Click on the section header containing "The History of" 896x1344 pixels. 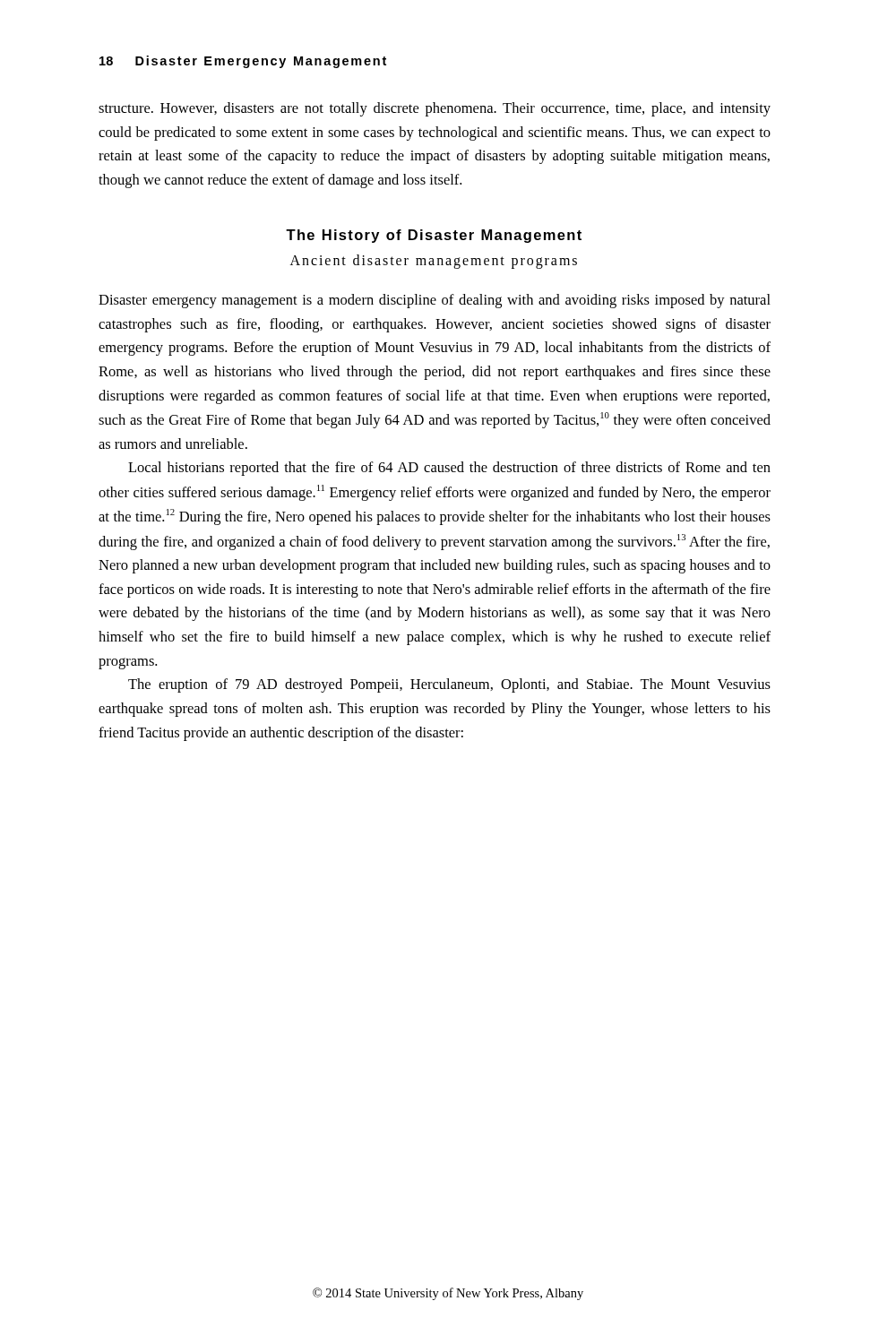pyautogui.click(x=435, y=235)
